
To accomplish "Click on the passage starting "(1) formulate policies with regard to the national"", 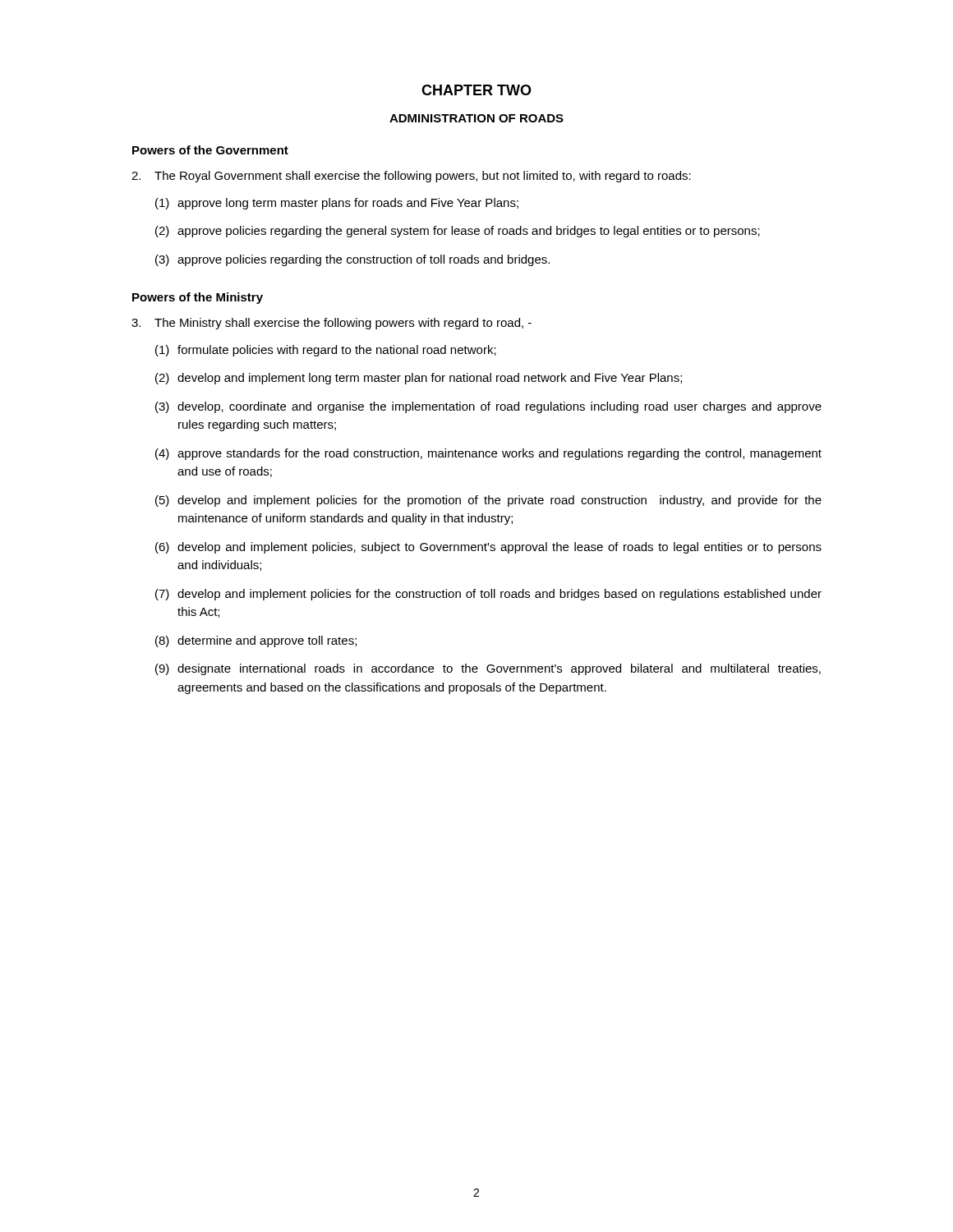I will 488,350.
